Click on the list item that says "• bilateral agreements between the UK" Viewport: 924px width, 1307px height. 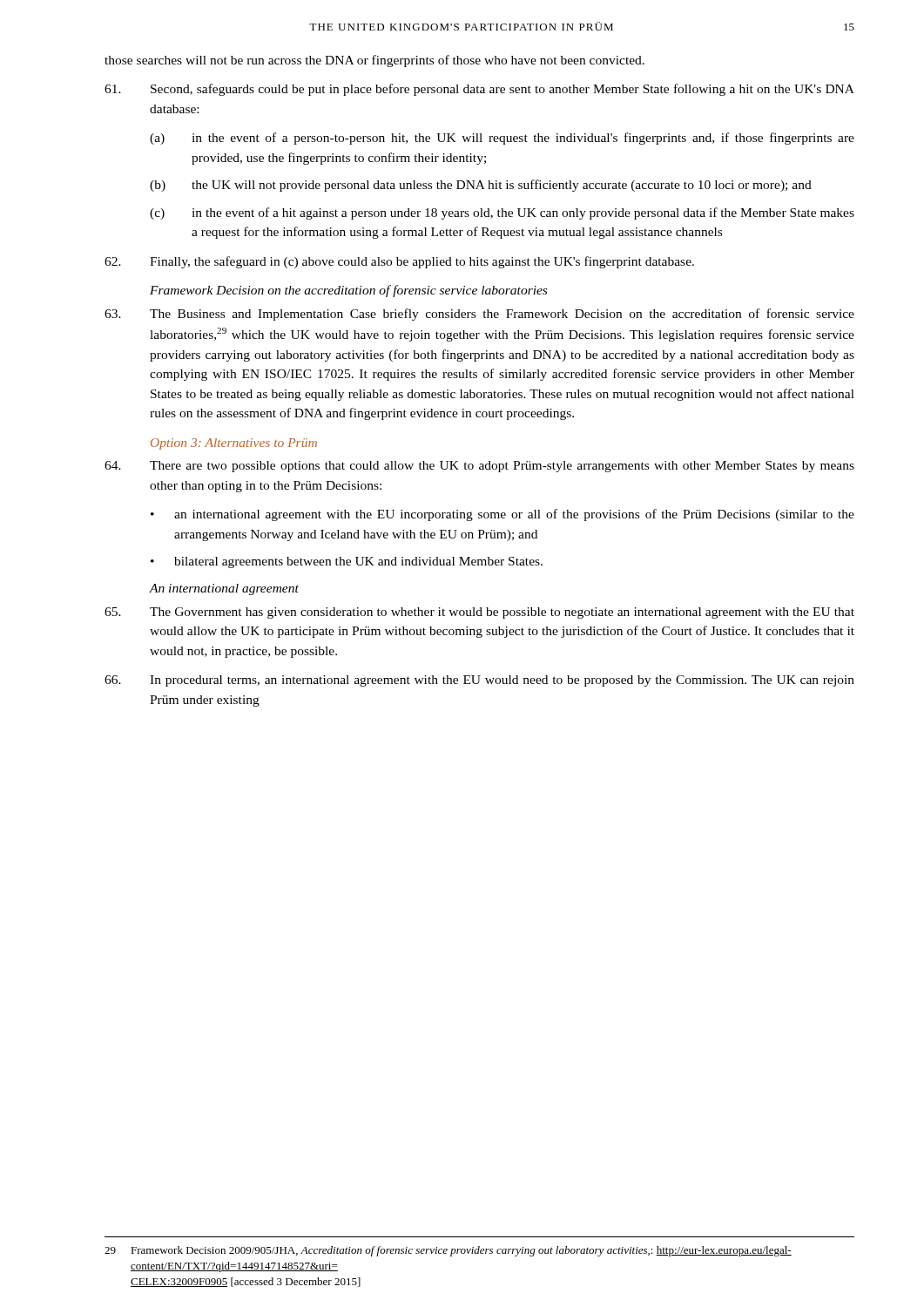tap(502, 561)
